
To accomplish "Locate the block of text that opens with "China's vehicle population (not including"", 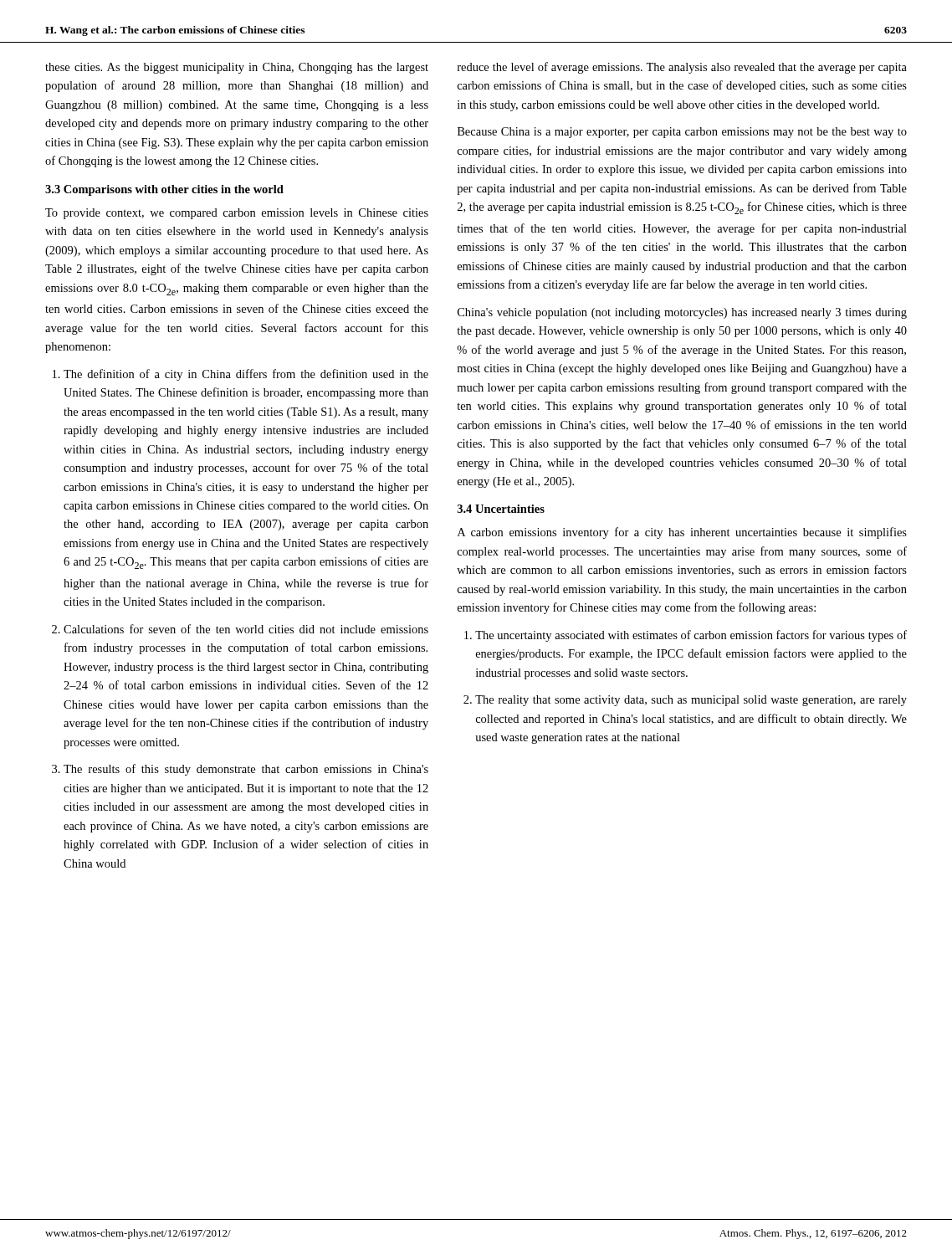I will [x=682, y=397].
